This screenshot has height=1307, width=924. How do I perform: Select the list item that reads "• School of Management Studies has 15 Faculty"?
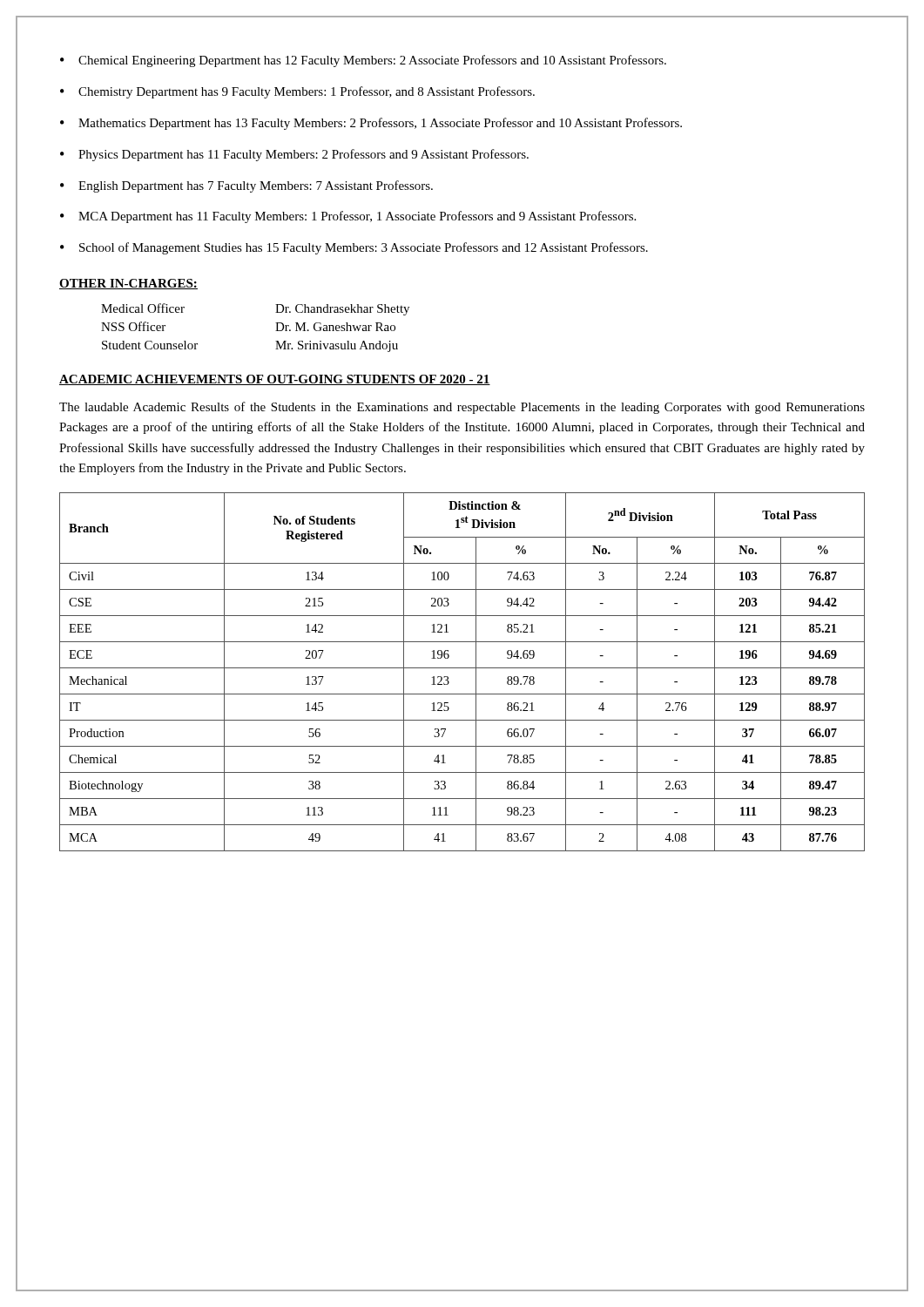462,249
